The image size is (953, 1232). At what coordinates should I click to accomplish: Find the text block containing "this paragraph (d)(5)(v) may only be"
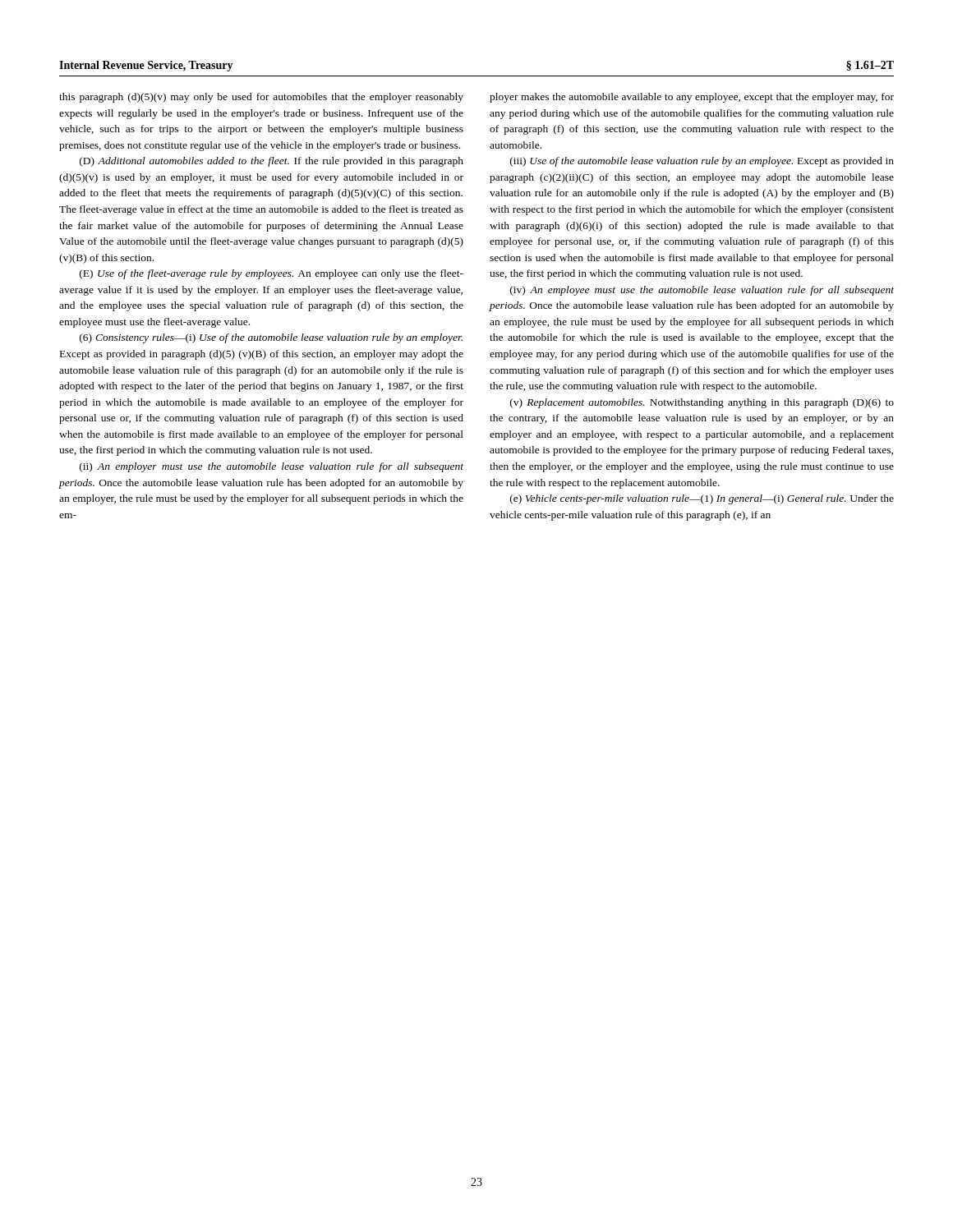pyautogui.click(x=261, y=306)
